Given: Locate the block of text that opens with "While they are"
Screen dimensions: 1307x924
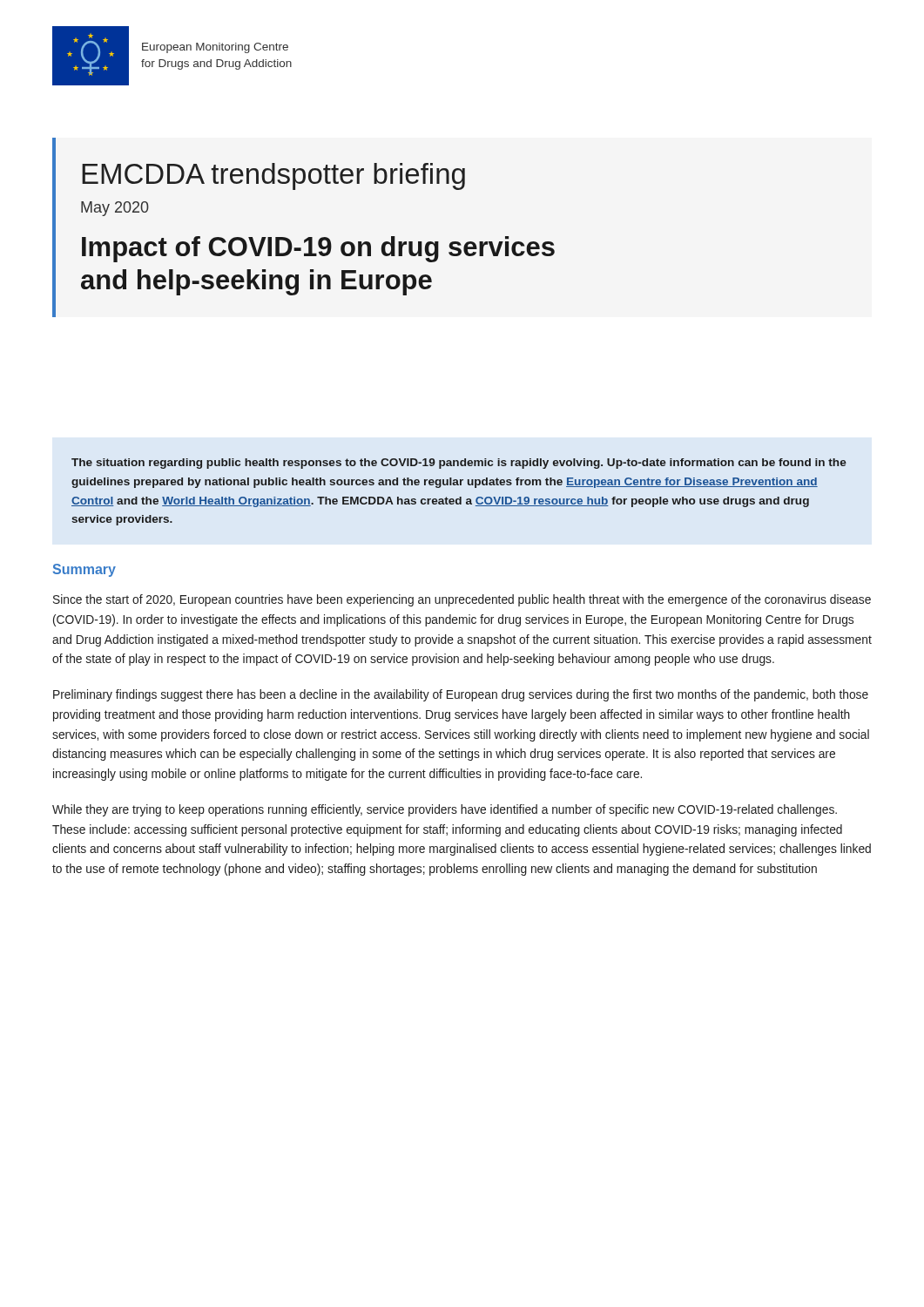Looking at the screenshot, I should (x=462, y=840).
